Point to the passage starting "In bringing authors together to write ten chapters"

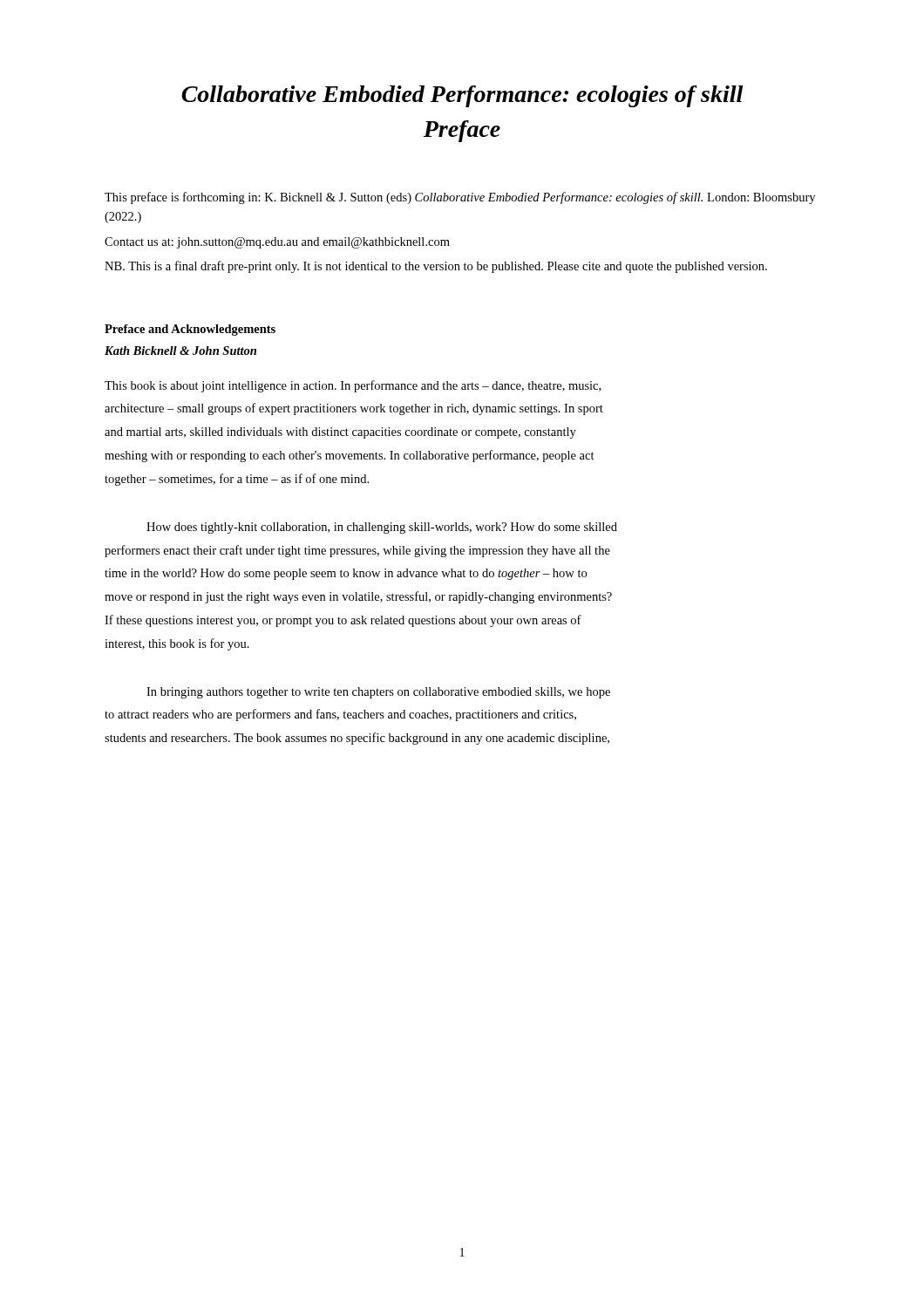[358, 715]
